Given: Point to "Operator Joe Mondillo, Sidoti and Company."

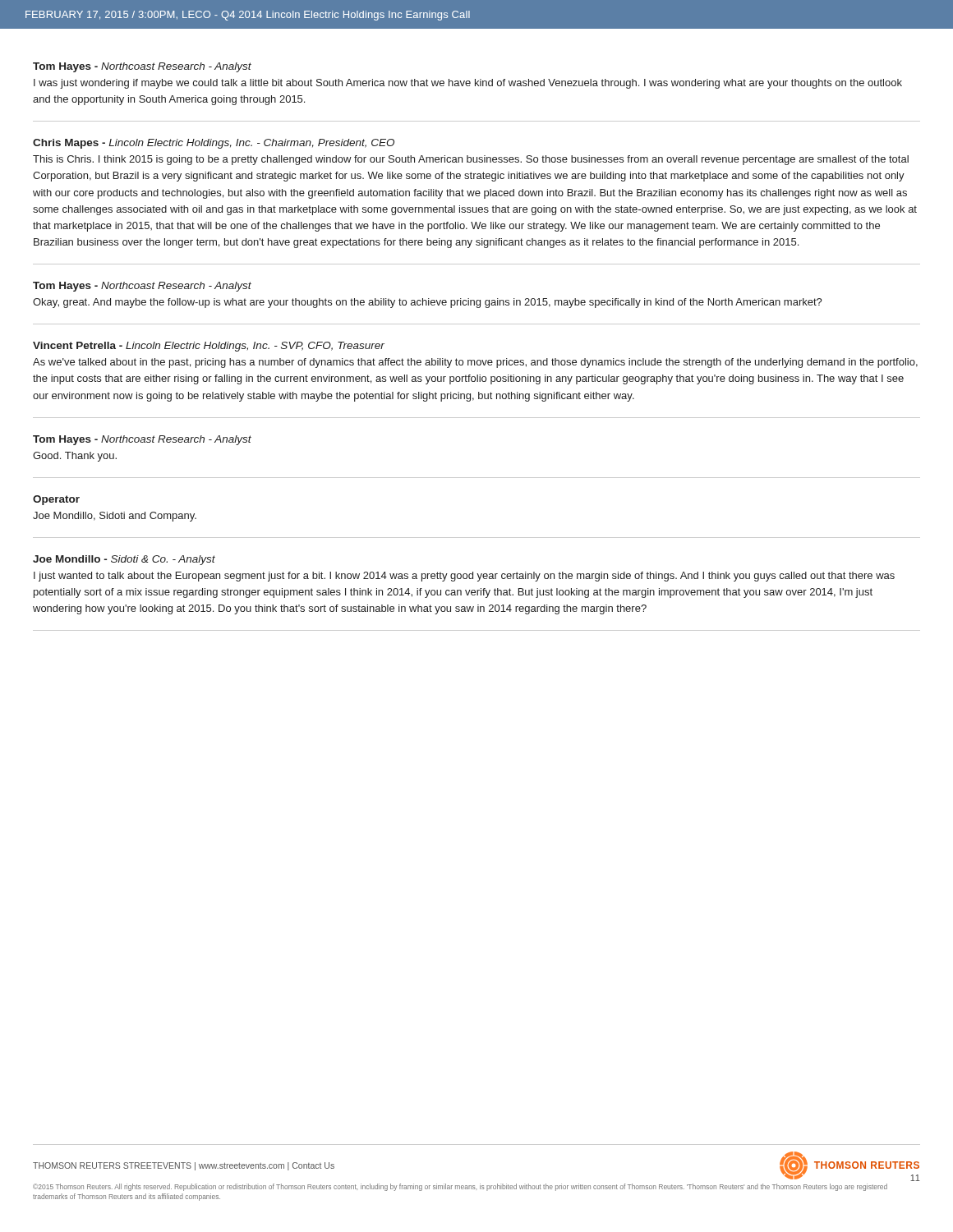Looking at the screenshot, I should pos(56,500).
